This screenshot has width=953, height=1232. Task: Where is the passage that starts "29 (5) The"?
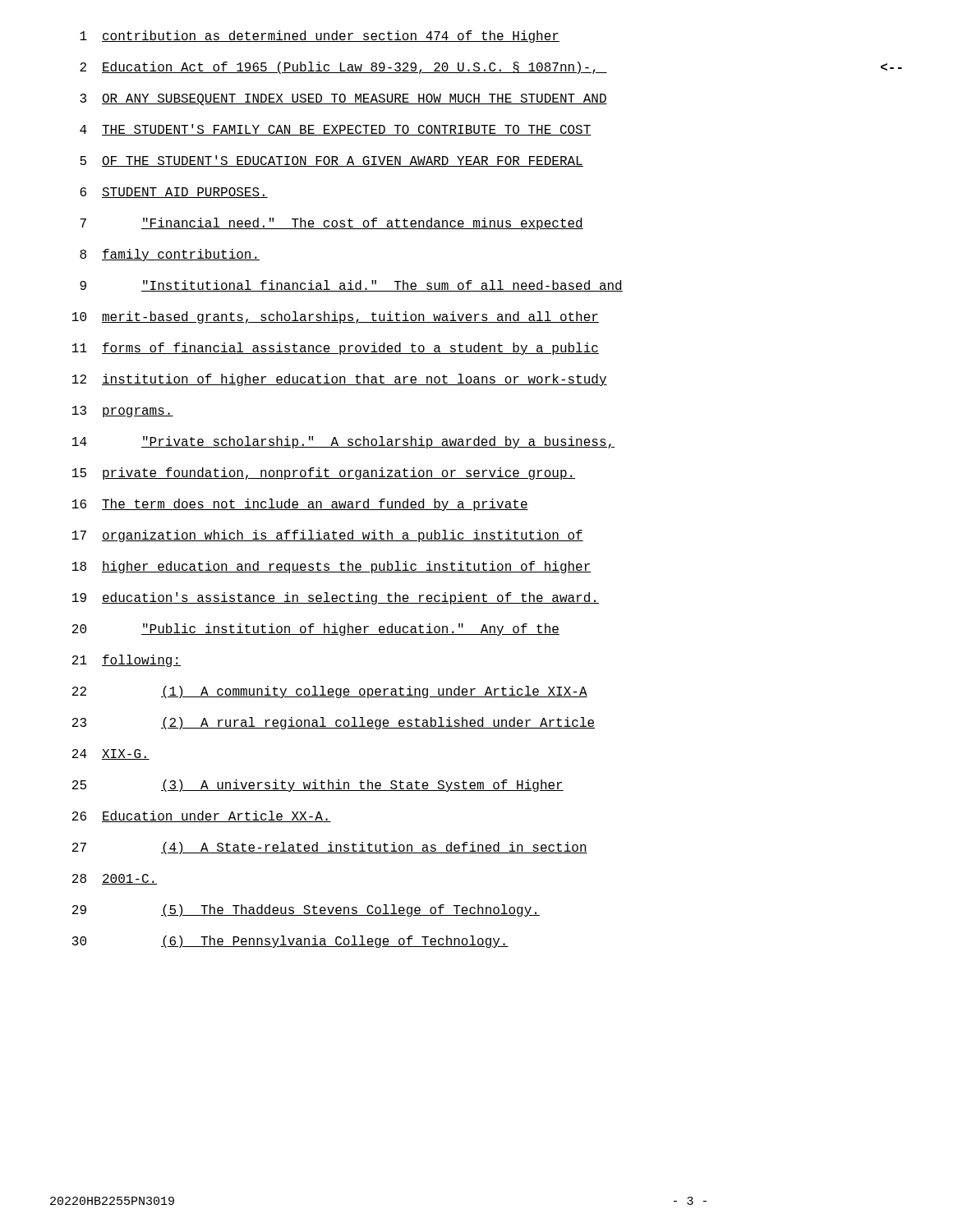click(476, 911)
